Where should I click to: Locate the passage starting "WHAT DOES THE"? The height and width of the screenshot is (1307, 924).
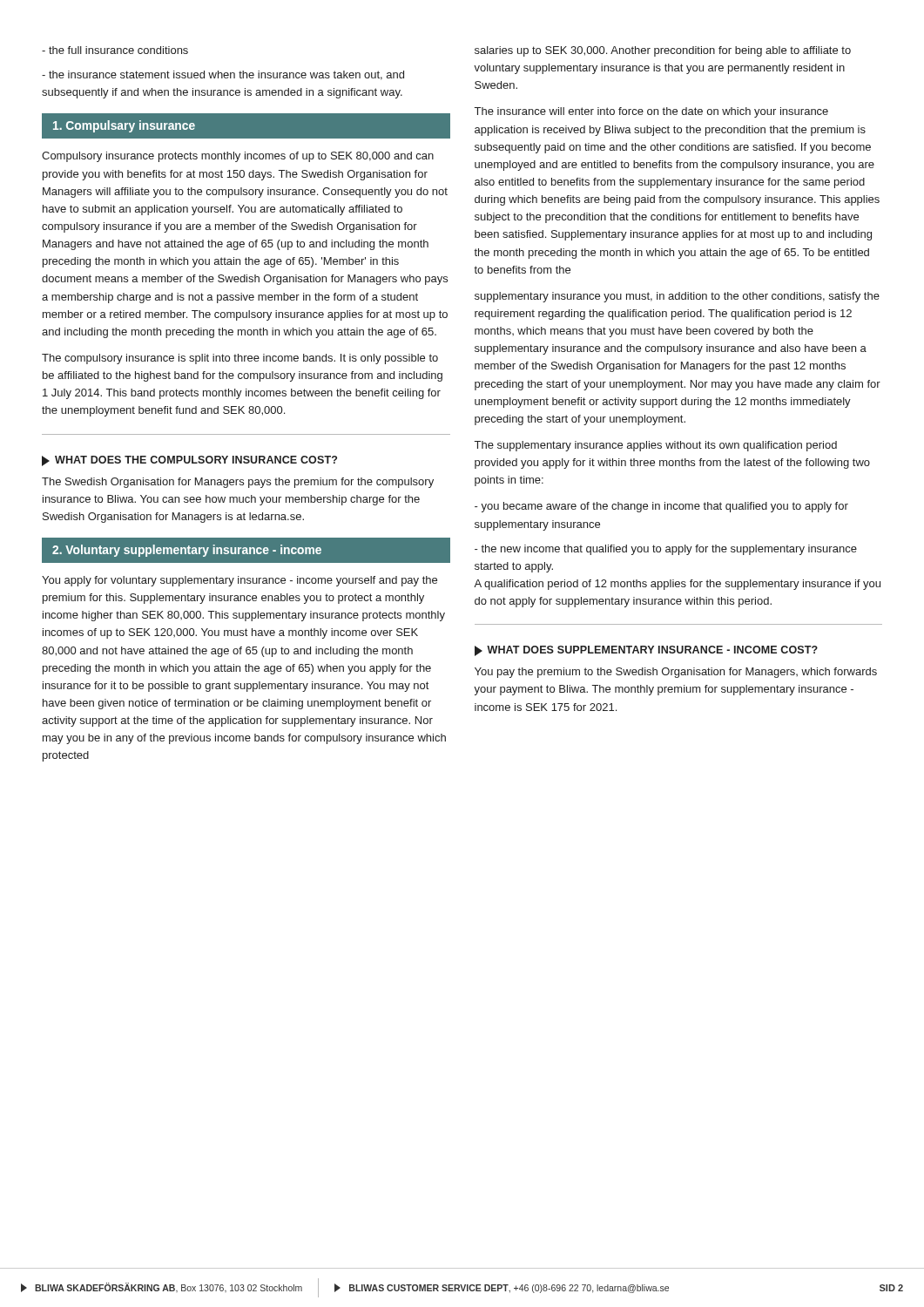[x=246, y=460]
